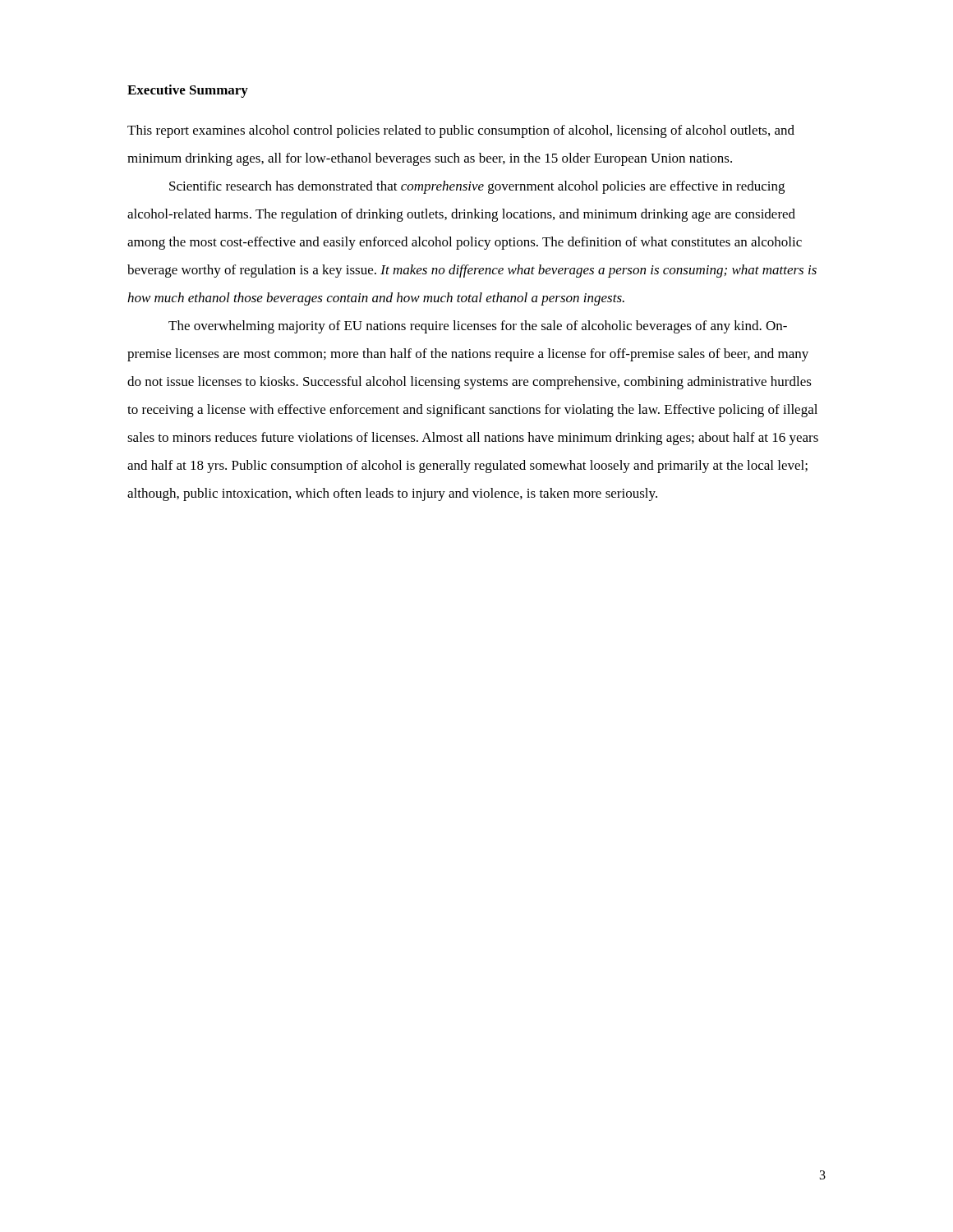
Task: Locate the block starting "Executive Summary"
Action: pyautogui.click(x=188, y=90)
